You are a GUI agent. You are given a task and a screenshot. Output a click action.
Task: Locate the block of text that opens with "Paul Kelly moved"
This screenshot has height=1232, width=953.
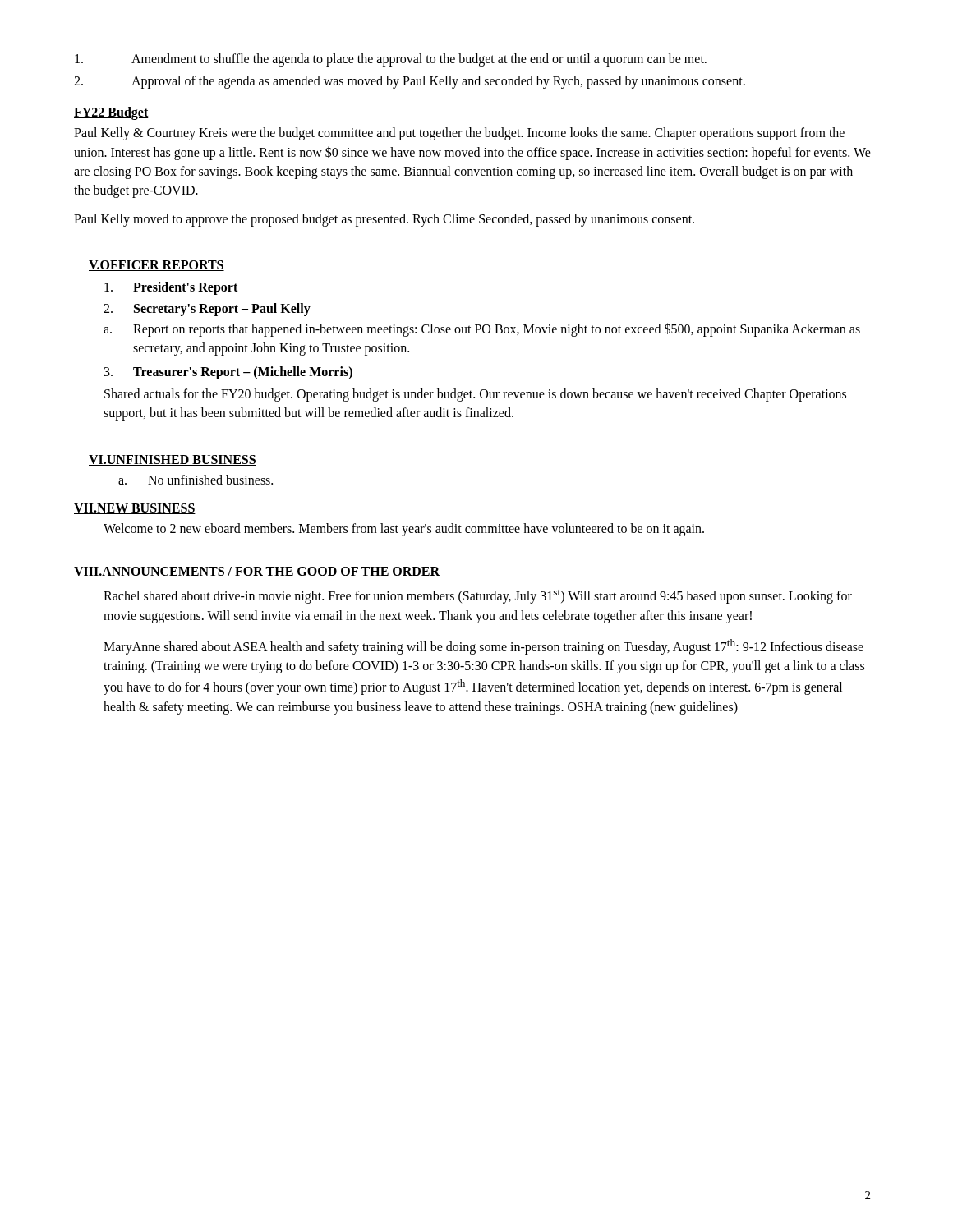385,219
